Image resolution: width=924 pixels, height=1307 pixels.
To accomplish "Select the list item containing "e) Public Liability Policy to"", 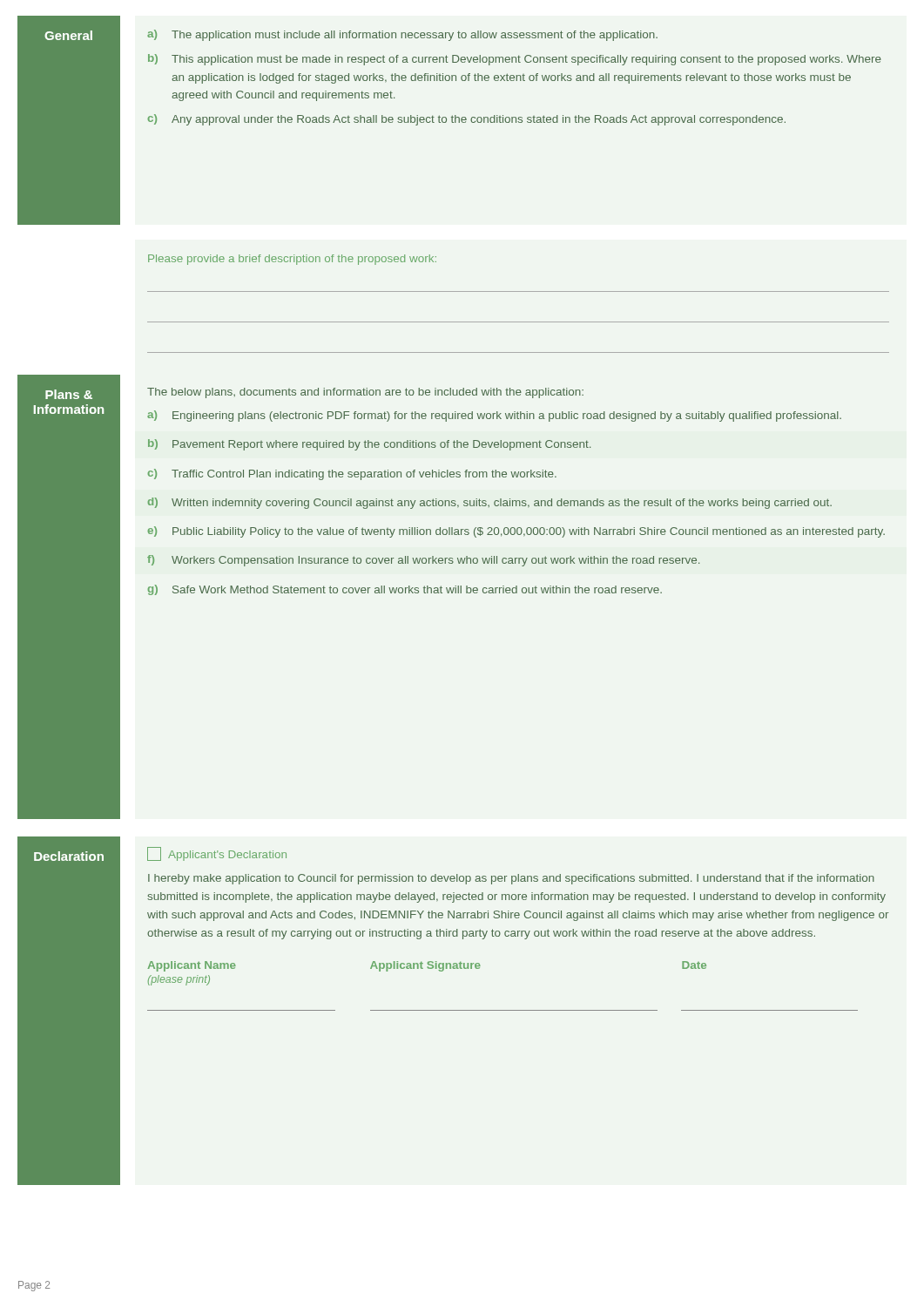I will [518, 532].
